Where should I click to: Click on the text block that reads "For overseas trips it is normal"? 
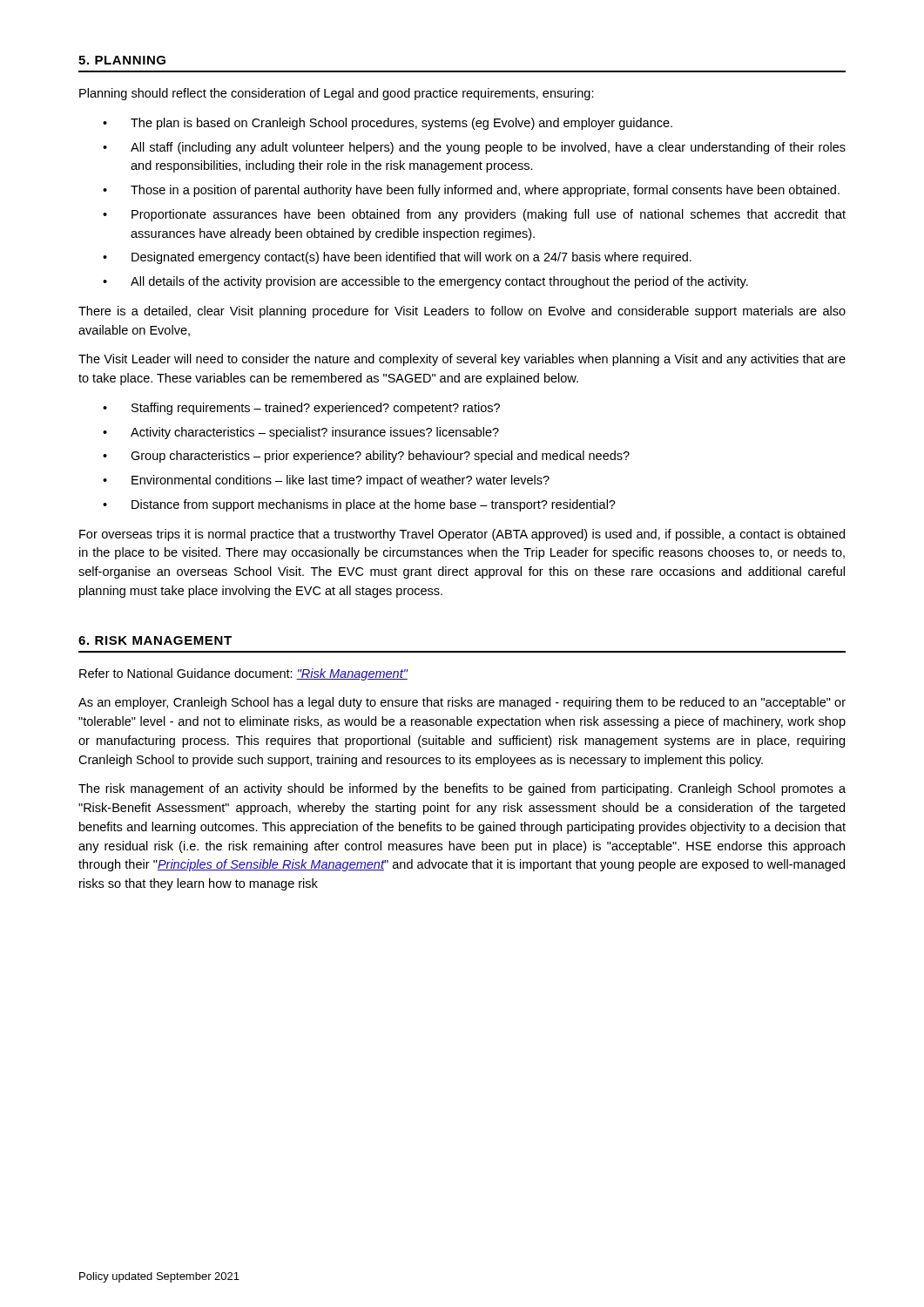tap(462, 562)
